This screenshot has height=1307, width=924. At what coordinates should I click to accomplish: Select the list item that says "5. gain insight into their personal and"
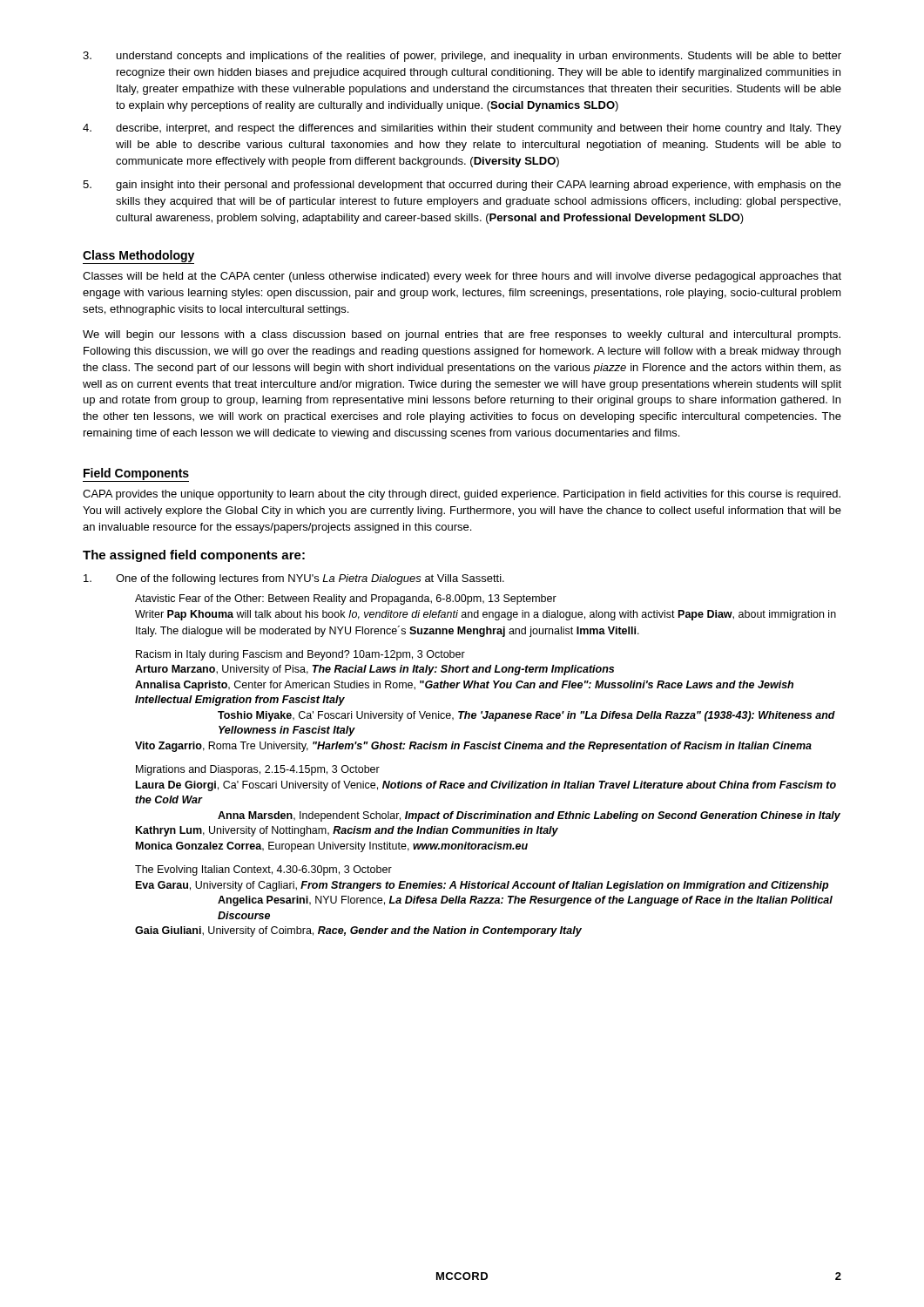pos(462,201)
